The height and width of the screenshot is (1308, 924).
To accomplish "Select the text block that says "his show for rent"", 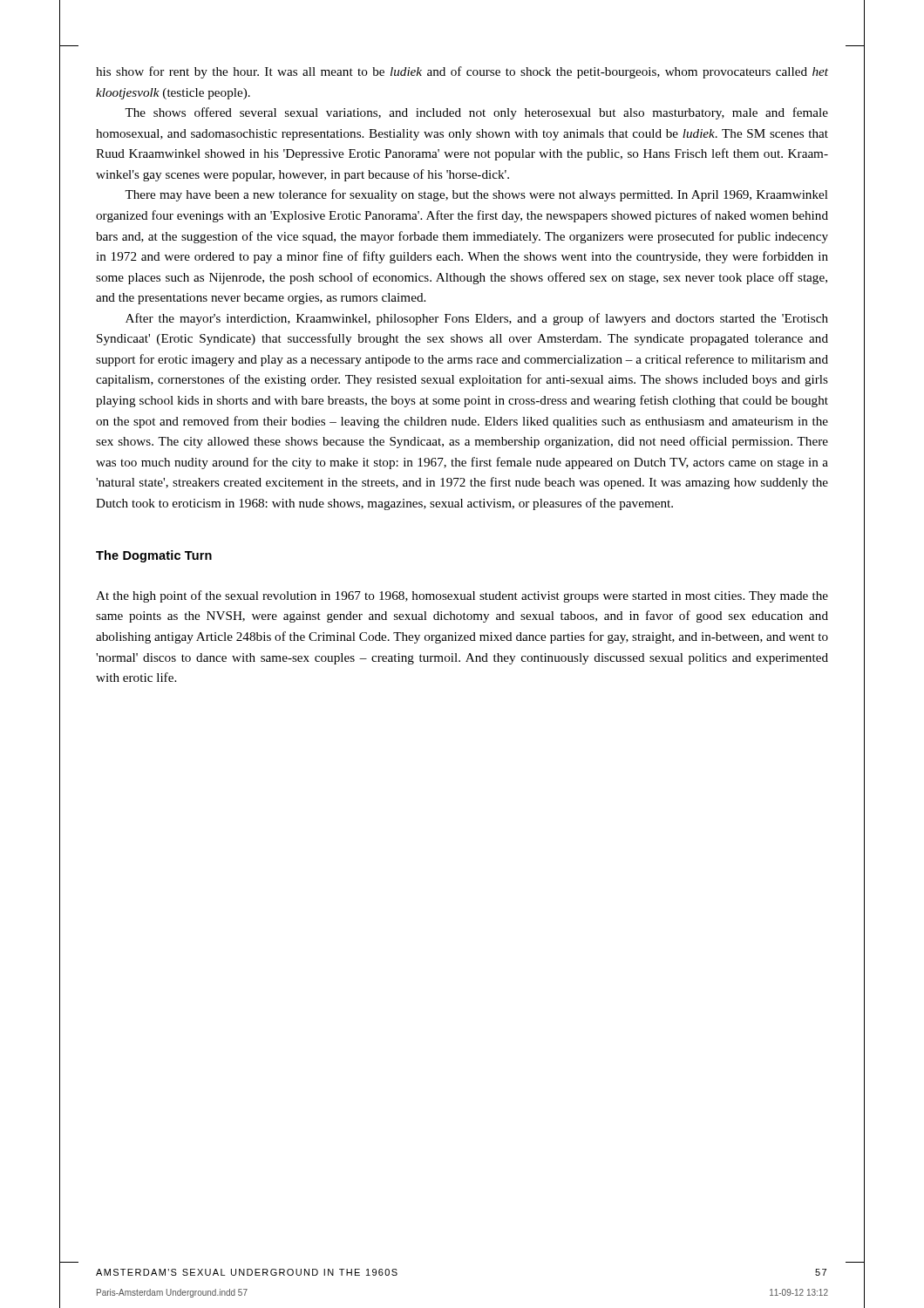I will pos(462,287).
